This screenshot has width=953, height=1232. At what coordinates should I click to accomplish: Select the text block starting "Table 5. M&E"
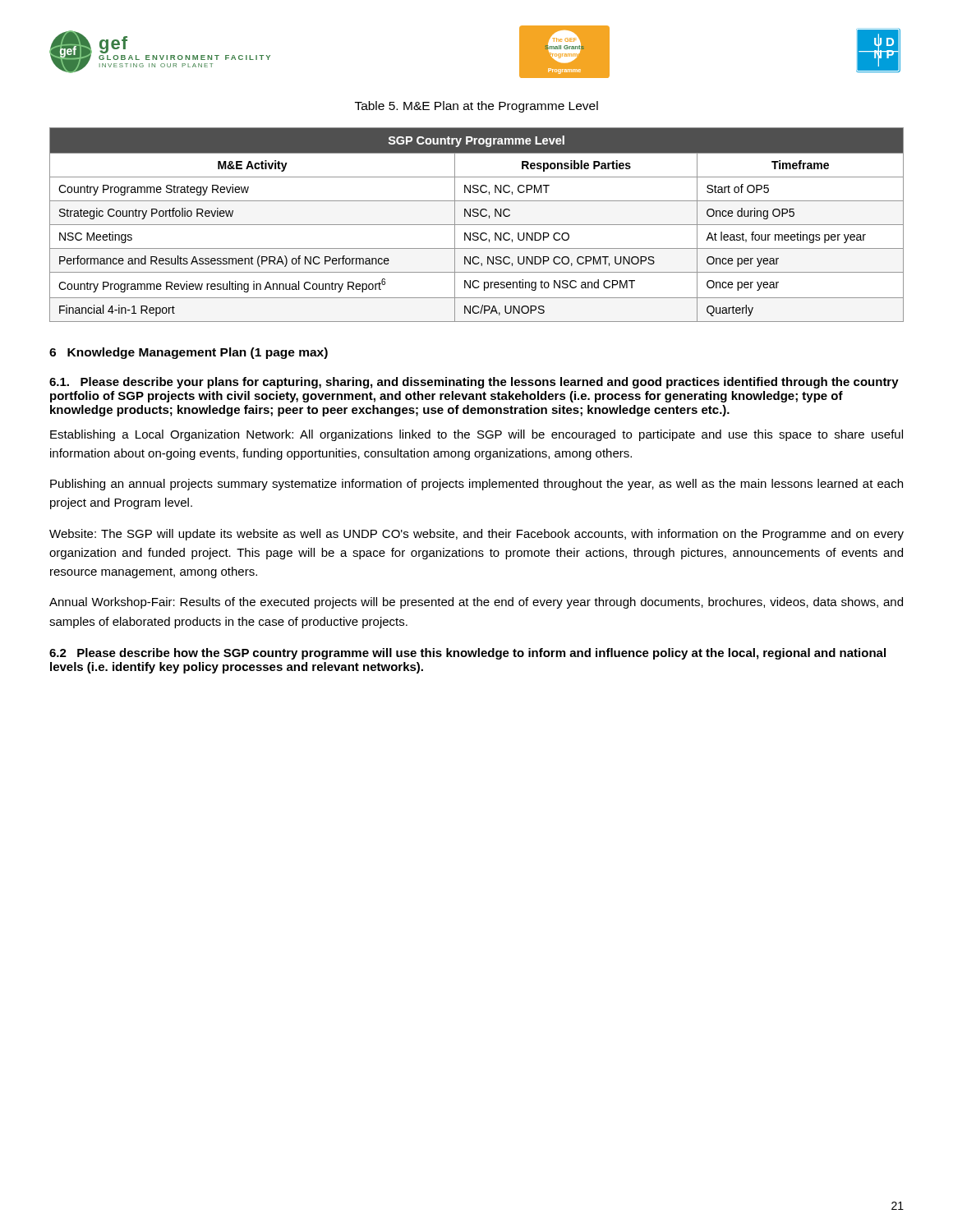pyautogui.click(x=476, y=106)
